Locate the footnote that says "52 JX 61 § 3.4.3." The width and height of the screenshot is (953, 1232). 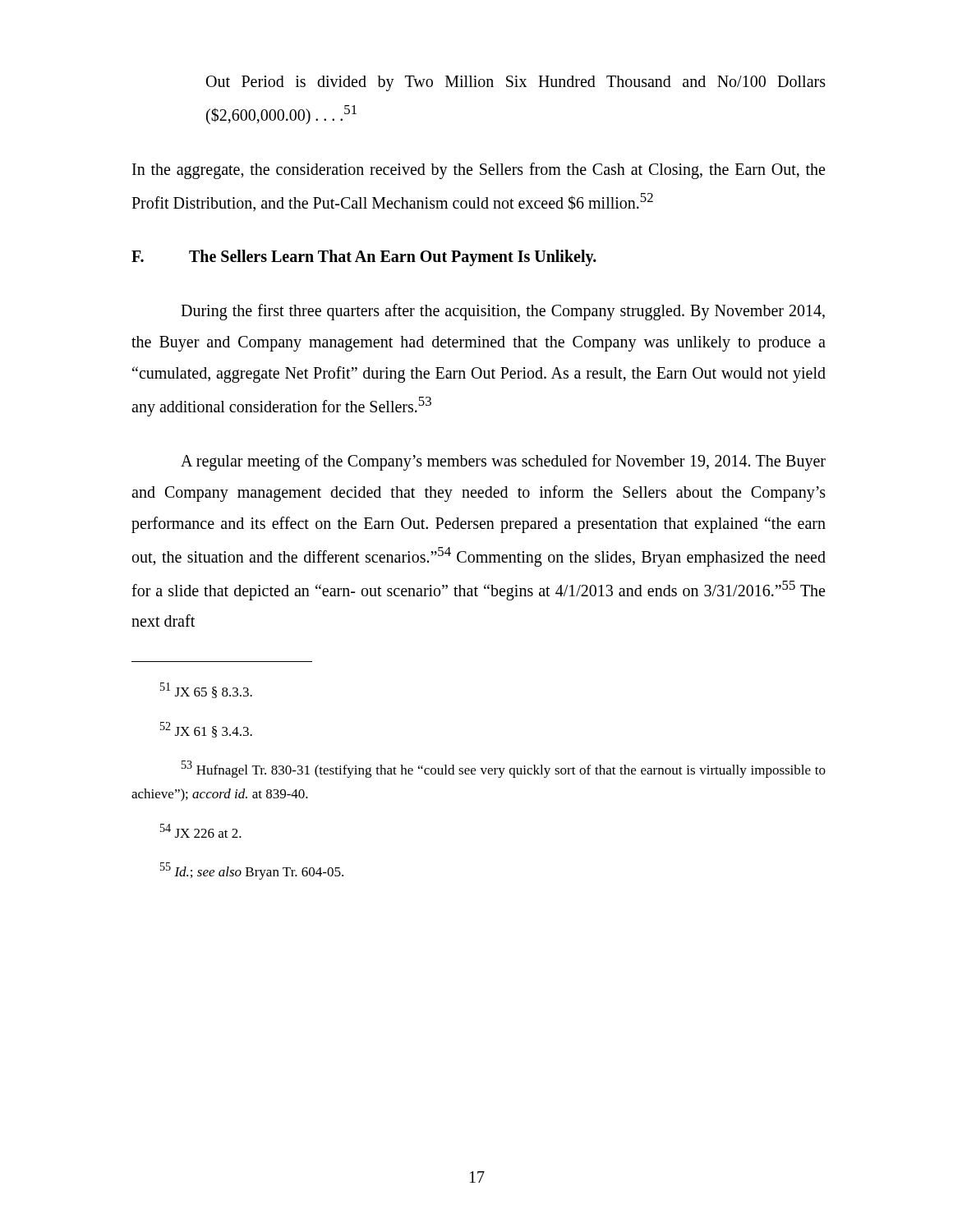pos(192,729)
